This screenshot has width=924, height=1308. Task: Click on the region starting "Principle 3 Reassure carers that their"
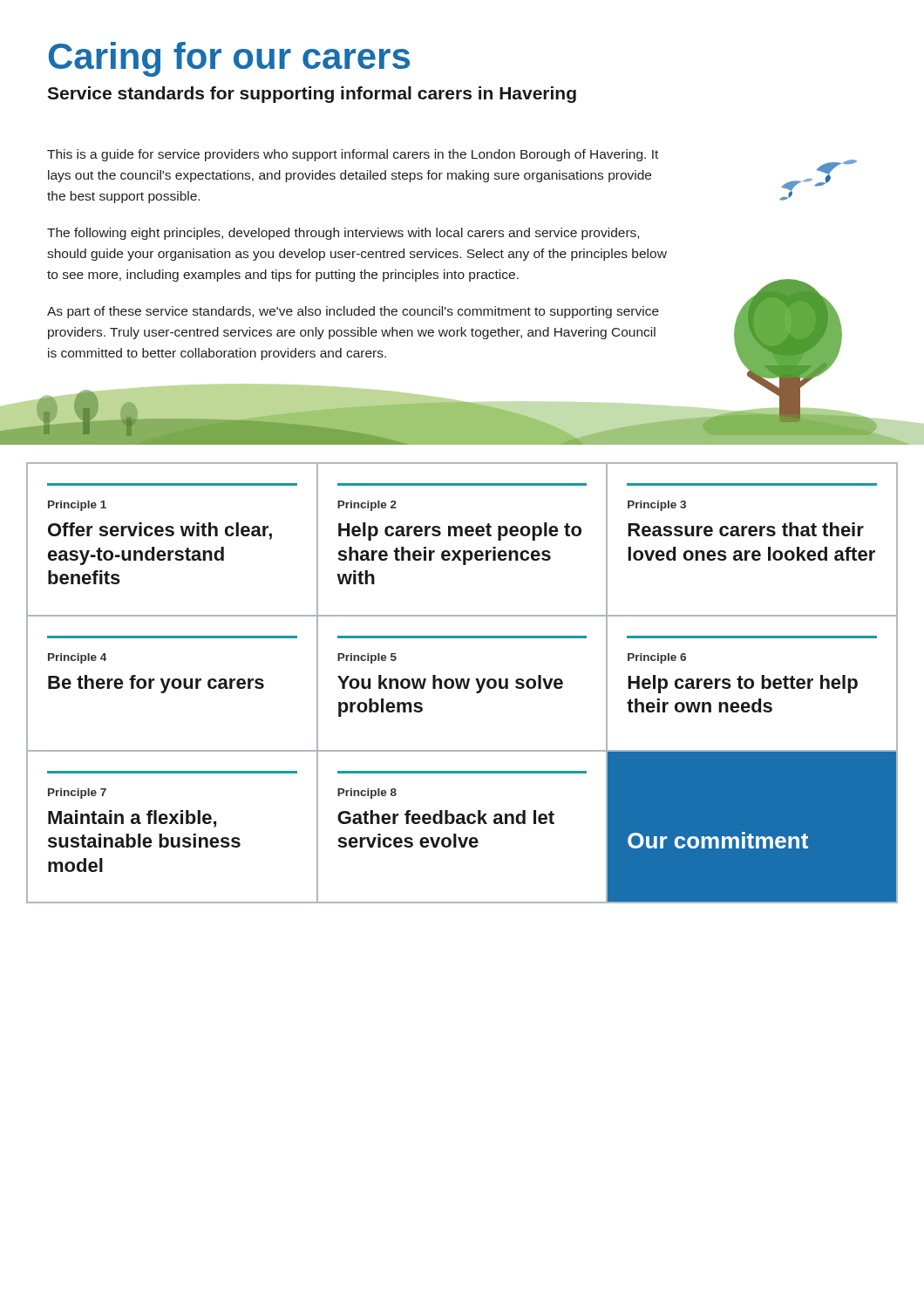752,525
